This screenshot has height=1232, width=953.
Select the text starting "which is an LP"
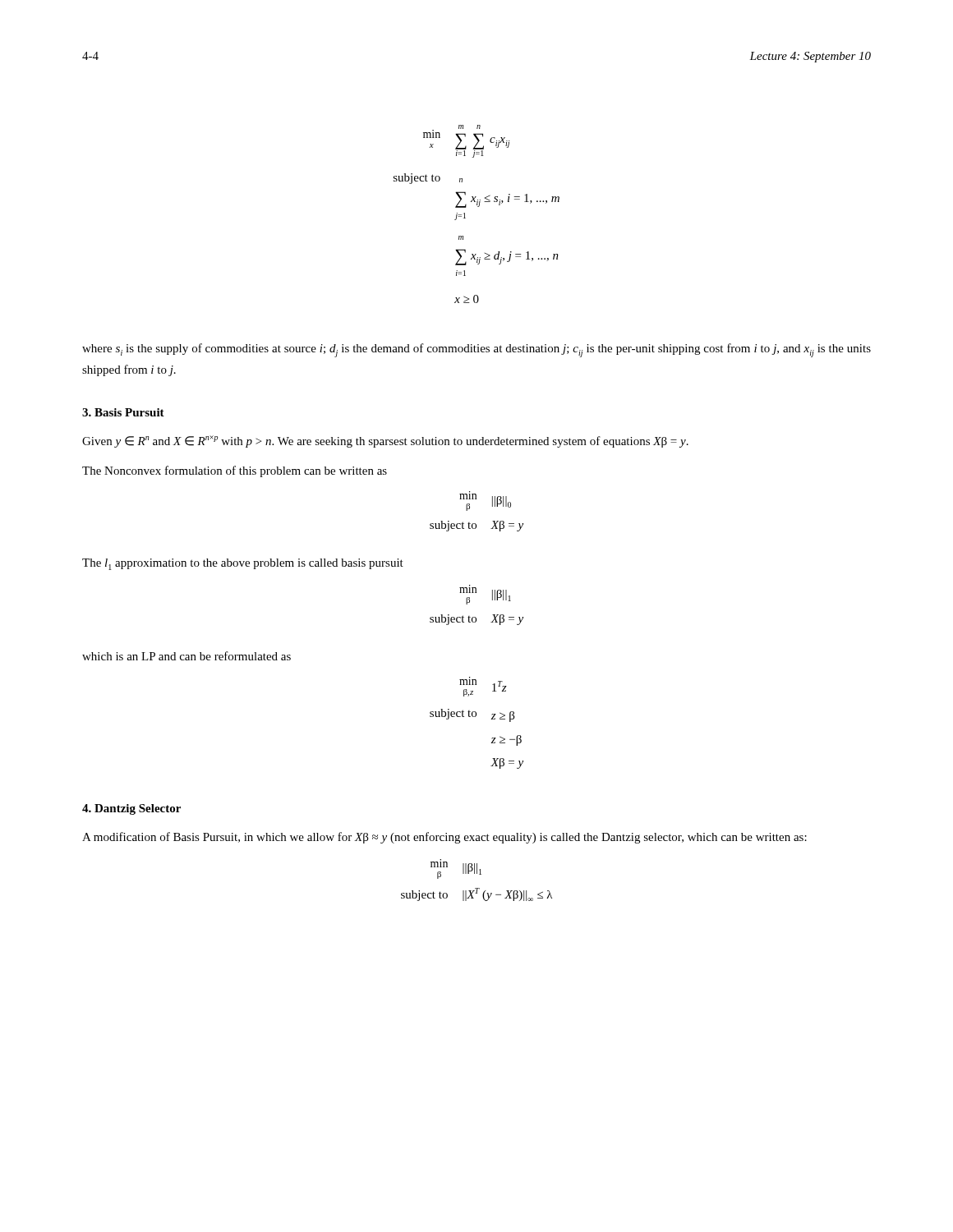pos(187,656)
